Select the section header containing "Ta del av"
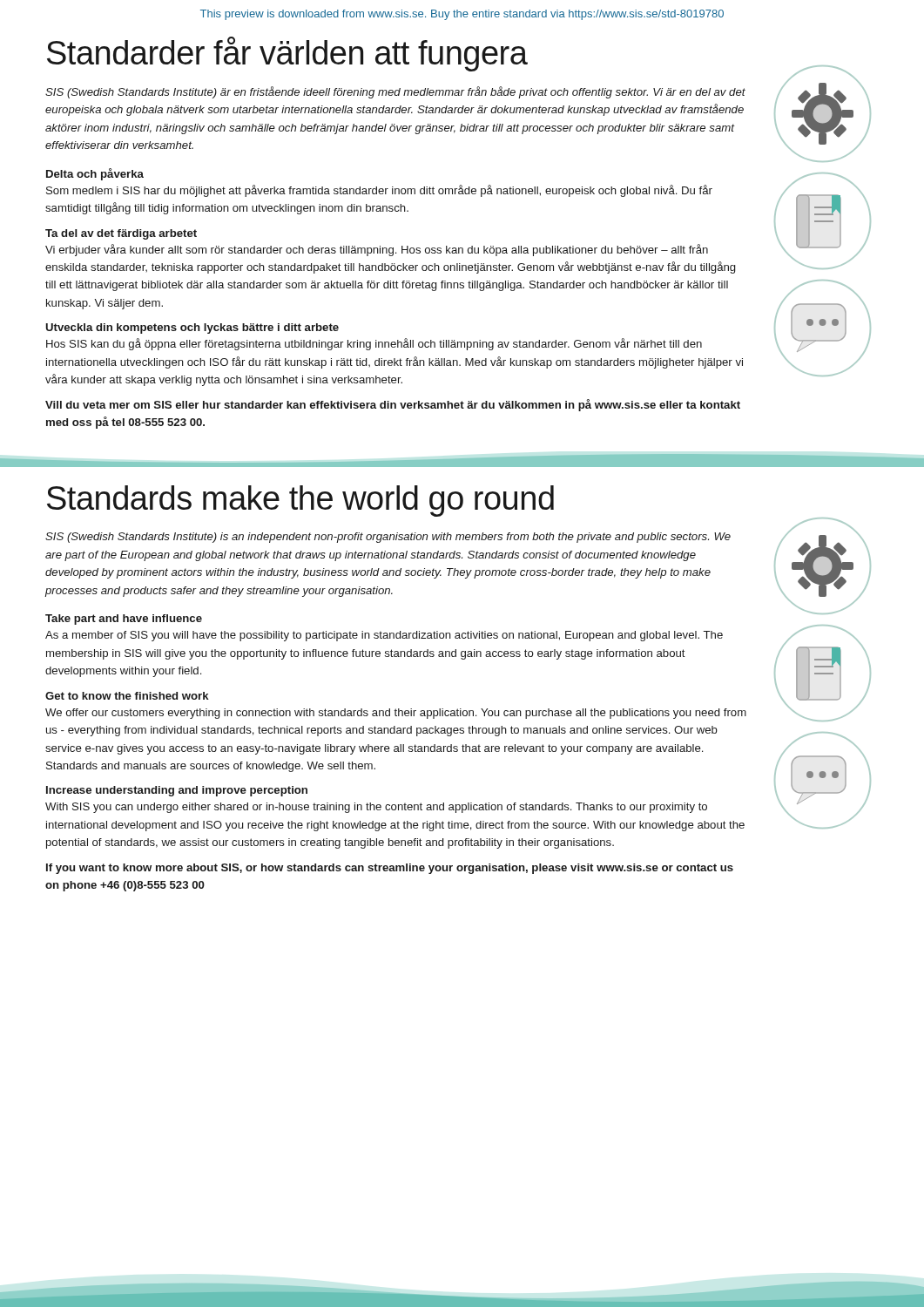The height and width of the screenshot is (1307, 924). (x=121, y=233)
